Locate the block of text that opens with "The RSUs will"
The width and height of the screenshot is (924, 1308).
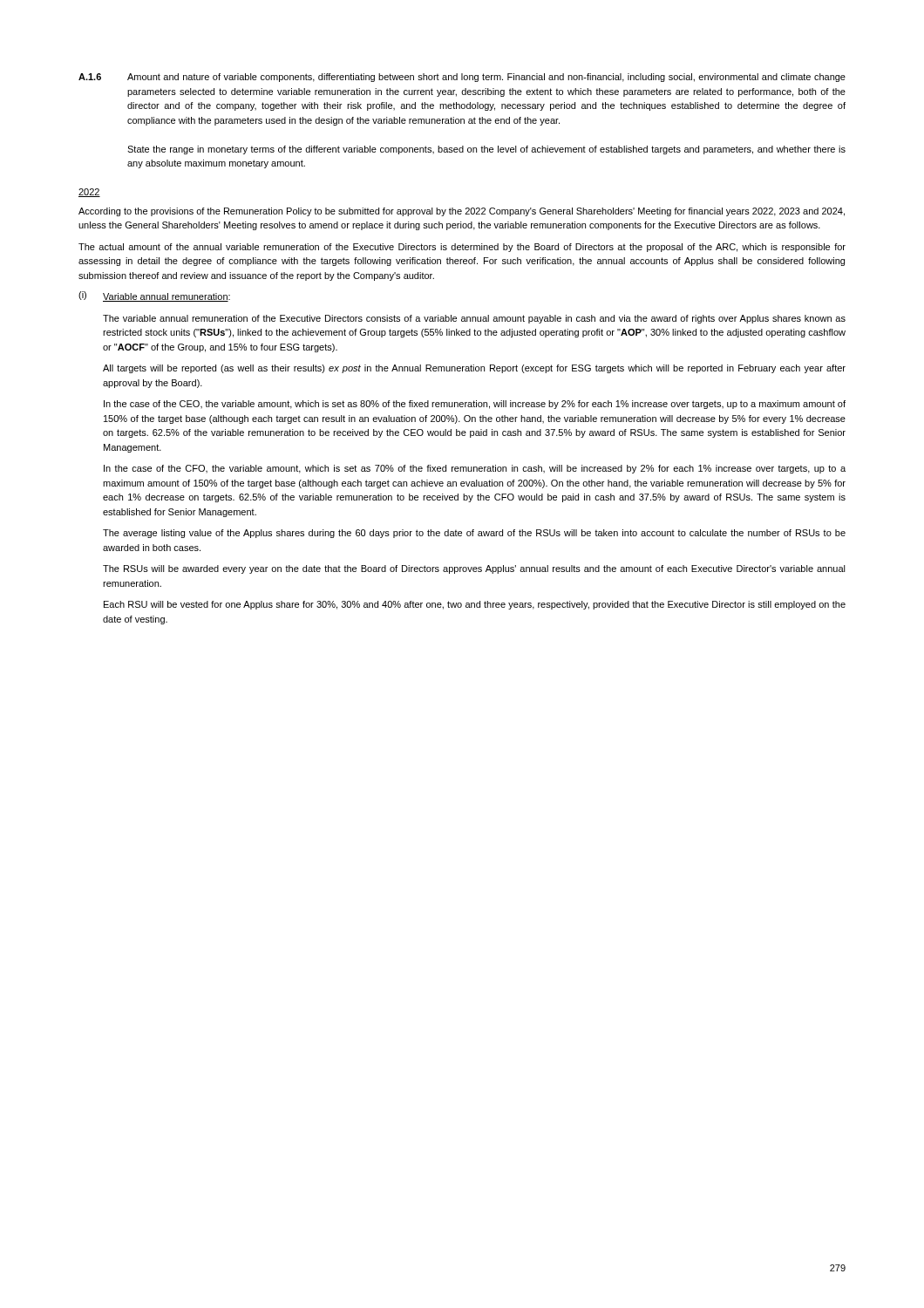pos(474,576)
